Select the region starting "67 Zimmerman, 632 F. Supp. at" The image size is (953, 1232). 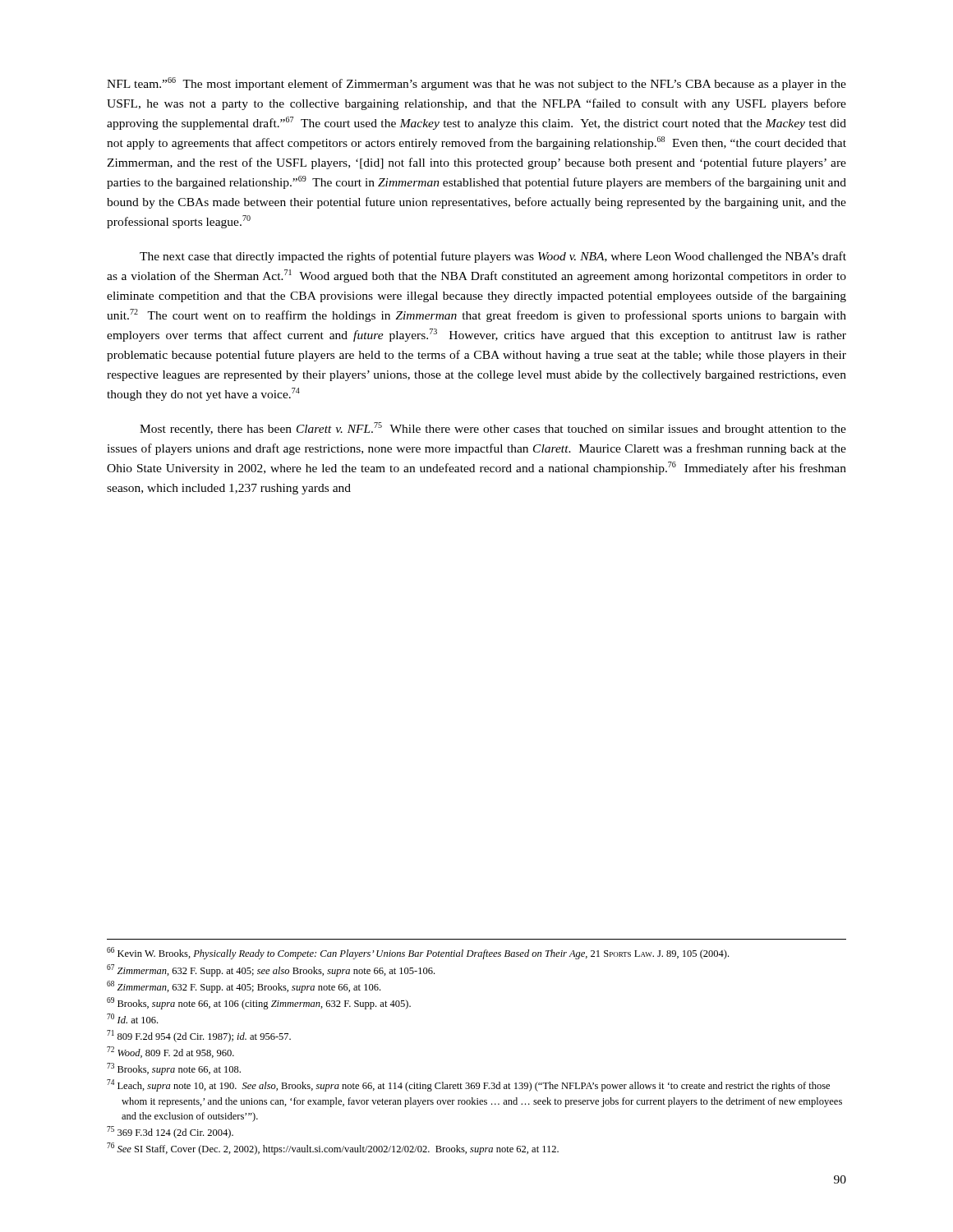click(x=271, y=970)
